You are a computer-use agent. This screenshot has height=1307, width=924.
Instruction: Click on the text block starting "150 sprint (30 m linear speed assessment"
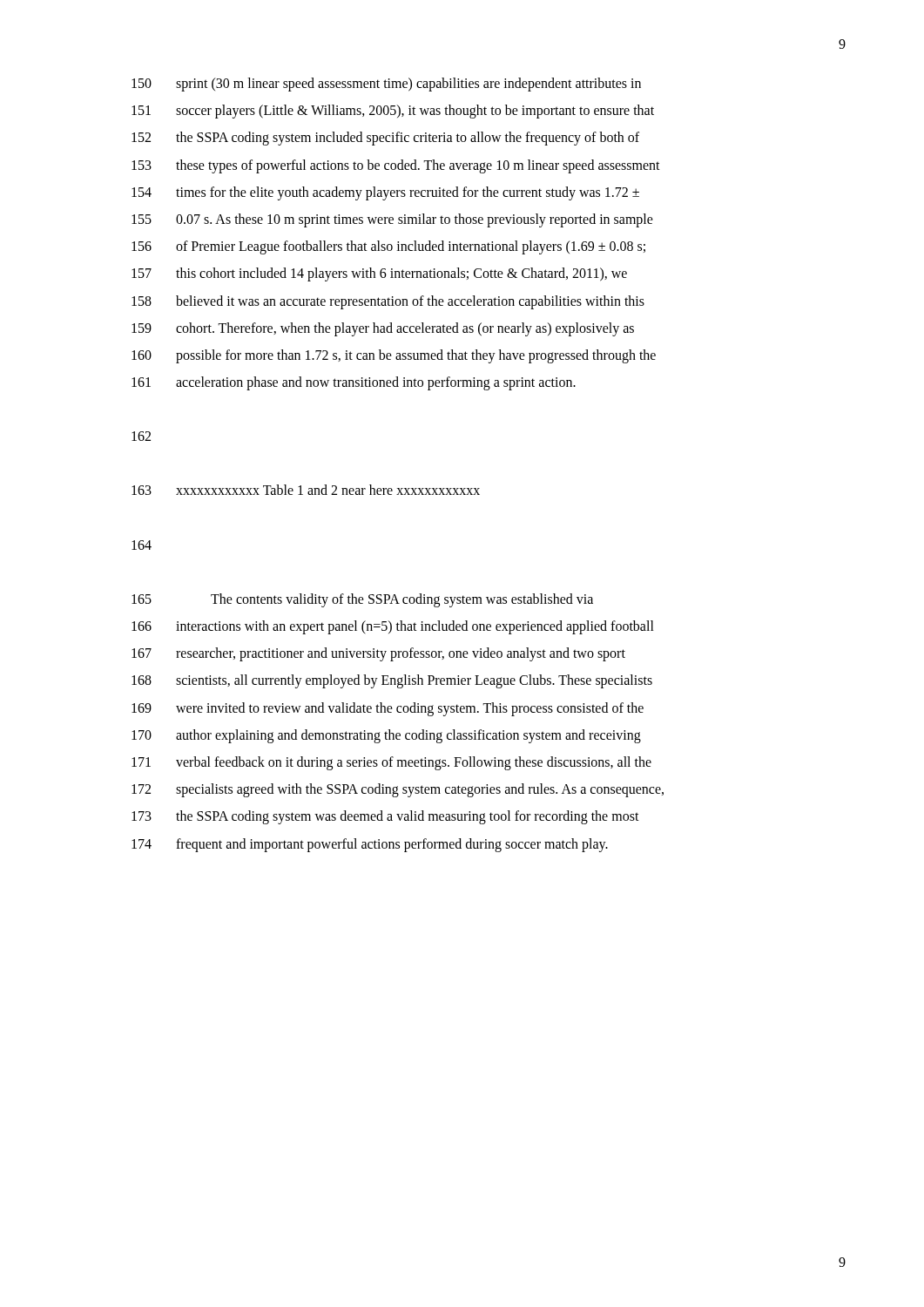click(386, 85)
